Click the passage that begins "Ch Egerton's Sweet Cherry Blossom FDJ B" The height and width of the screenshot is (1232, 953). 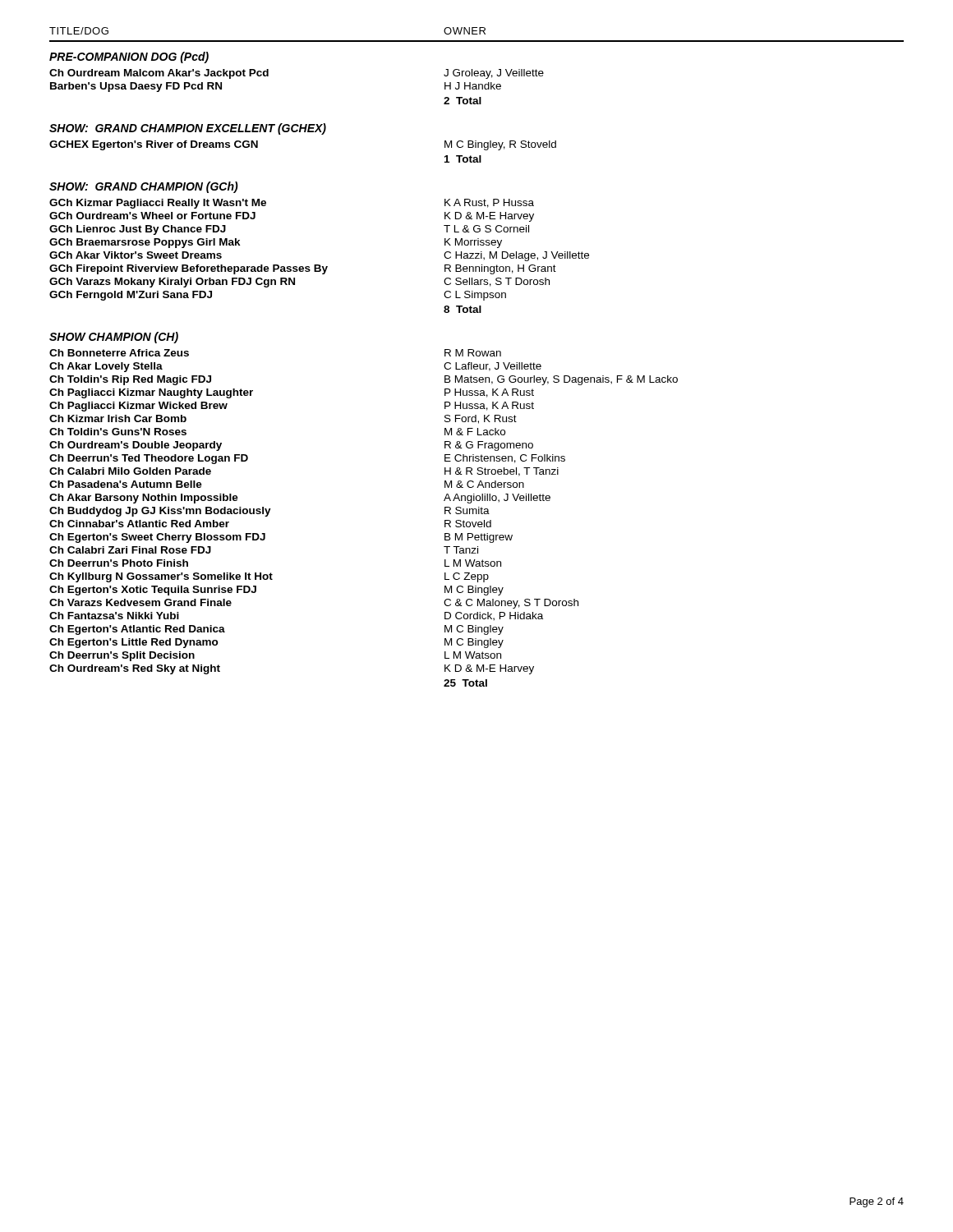(476, 537)
